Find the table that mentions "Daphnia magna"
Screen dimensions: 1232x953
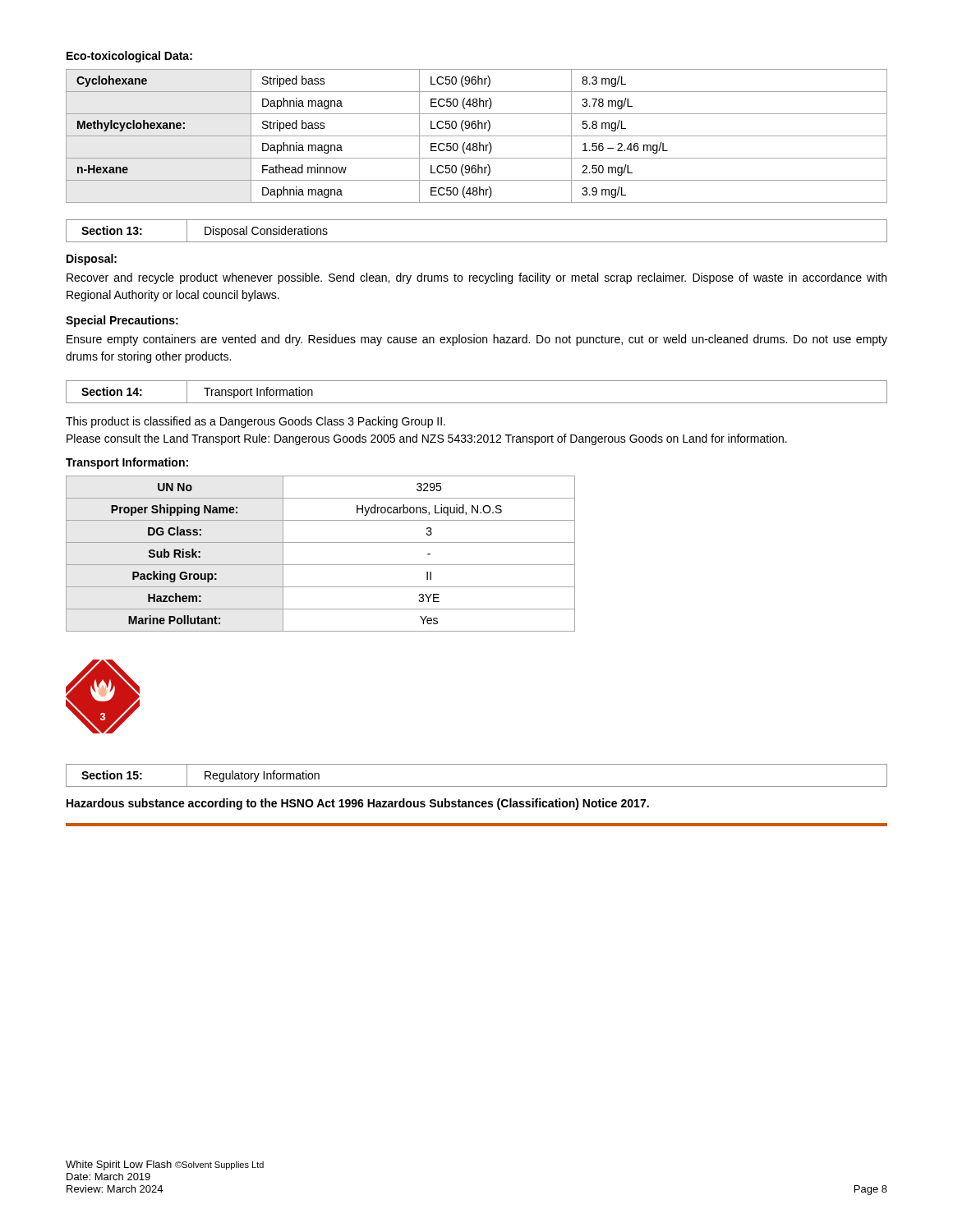(476, 136)
